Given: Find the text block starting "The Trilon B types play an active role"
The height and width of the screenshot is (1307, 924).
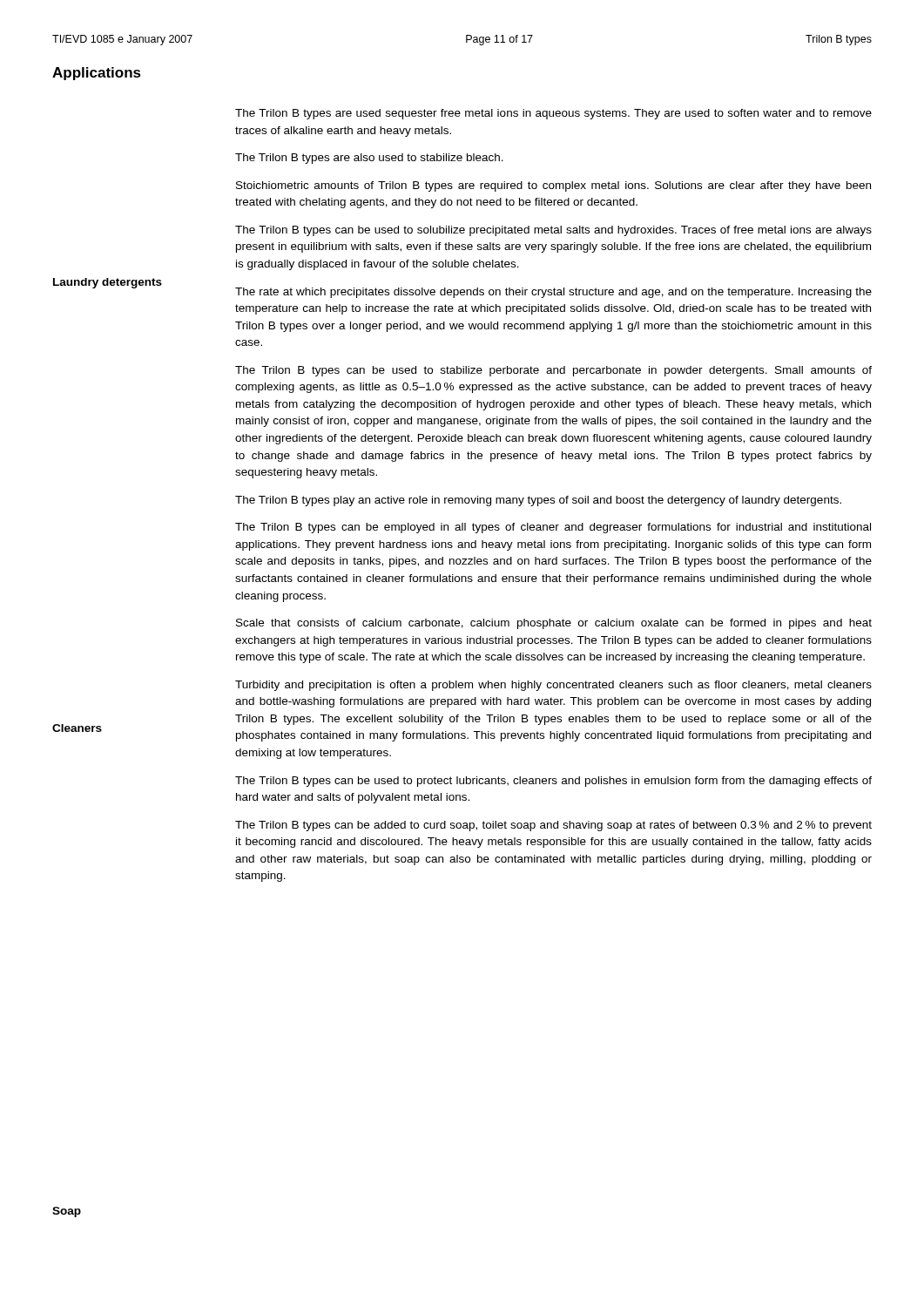Looking at the screenshot, I should [539, 499].
